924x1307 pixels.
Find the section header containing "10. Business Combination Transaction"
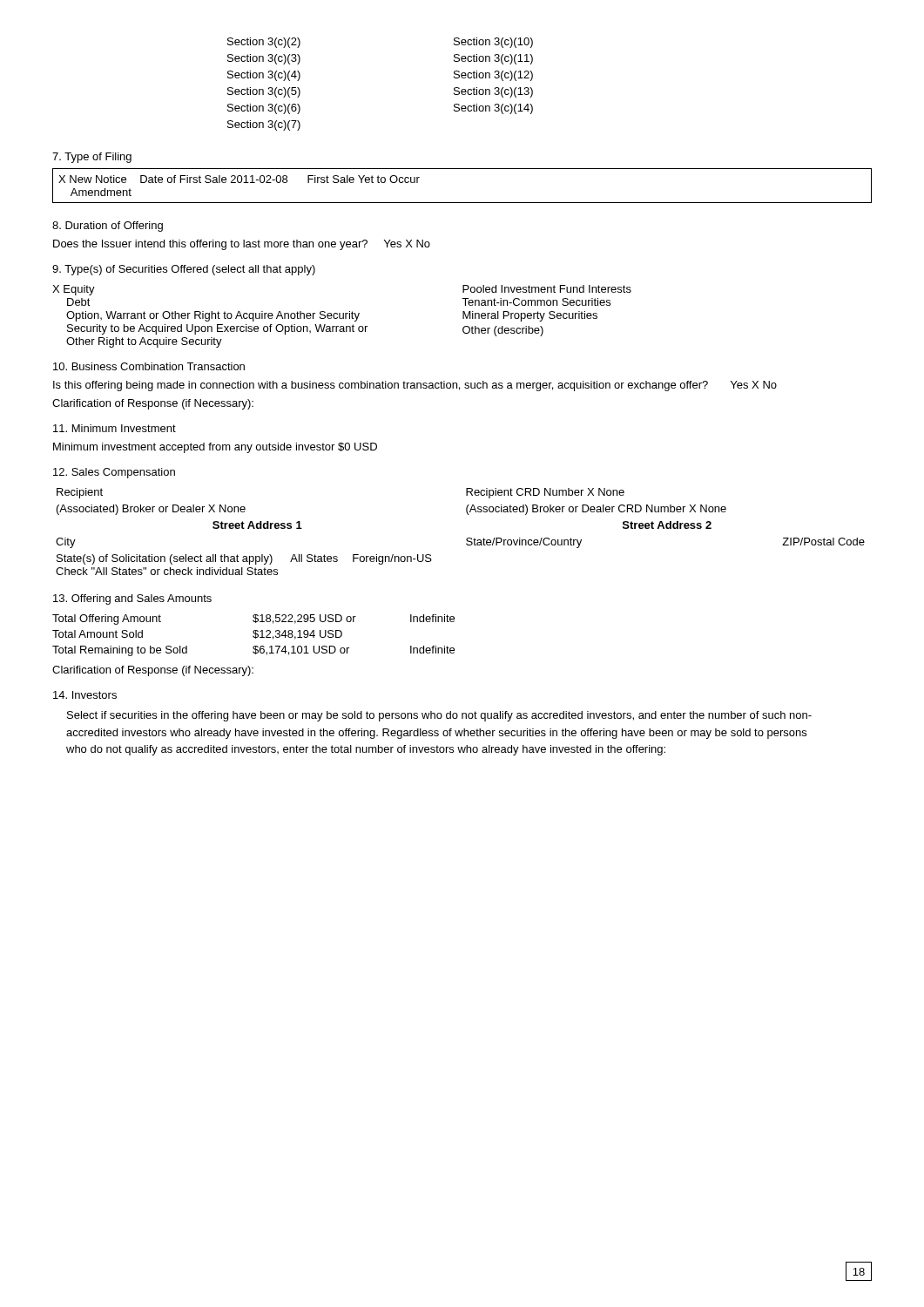tap(149, 366)
